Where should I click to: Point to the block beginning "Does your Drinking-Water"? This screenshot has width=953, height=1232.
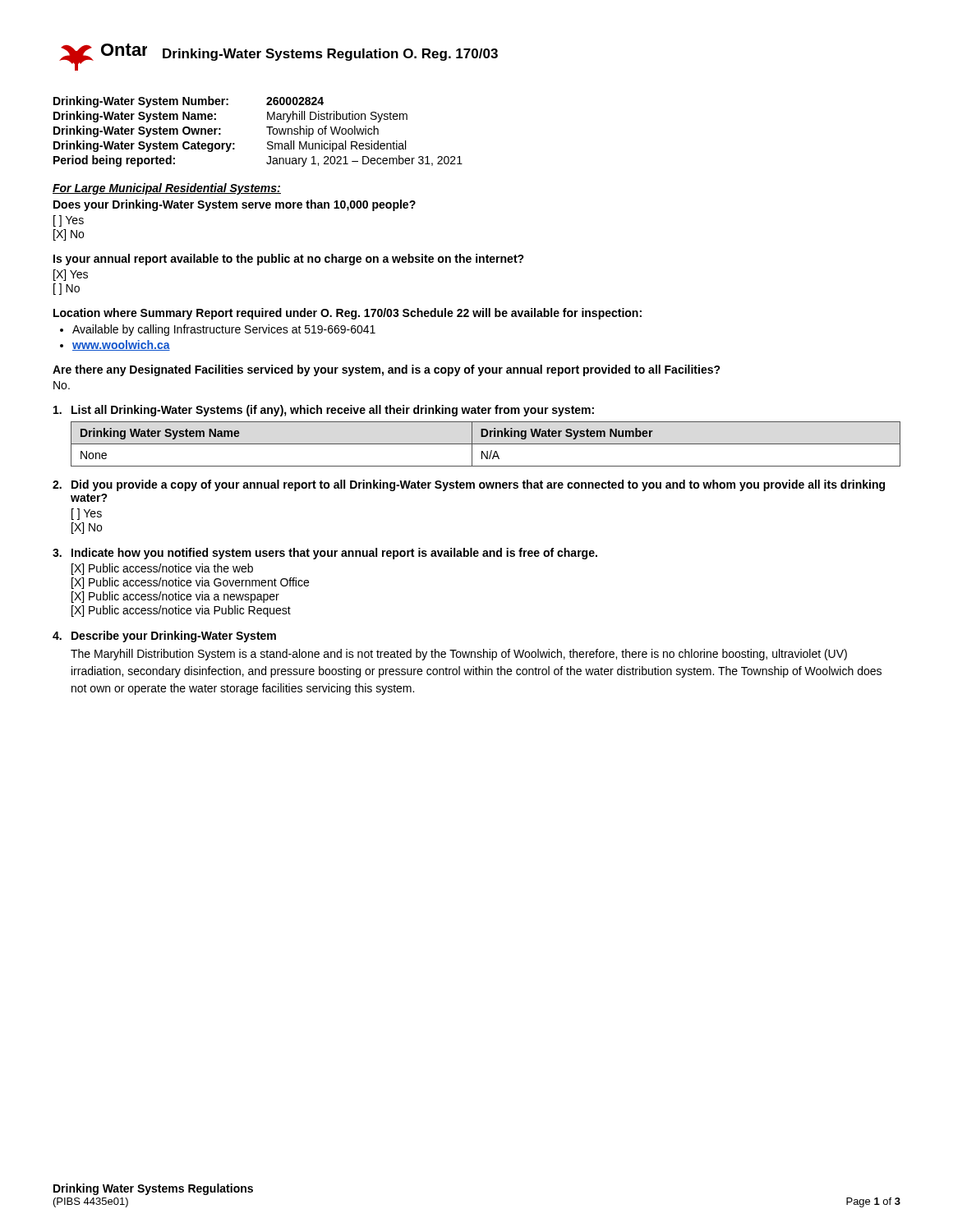pos(235,205)
